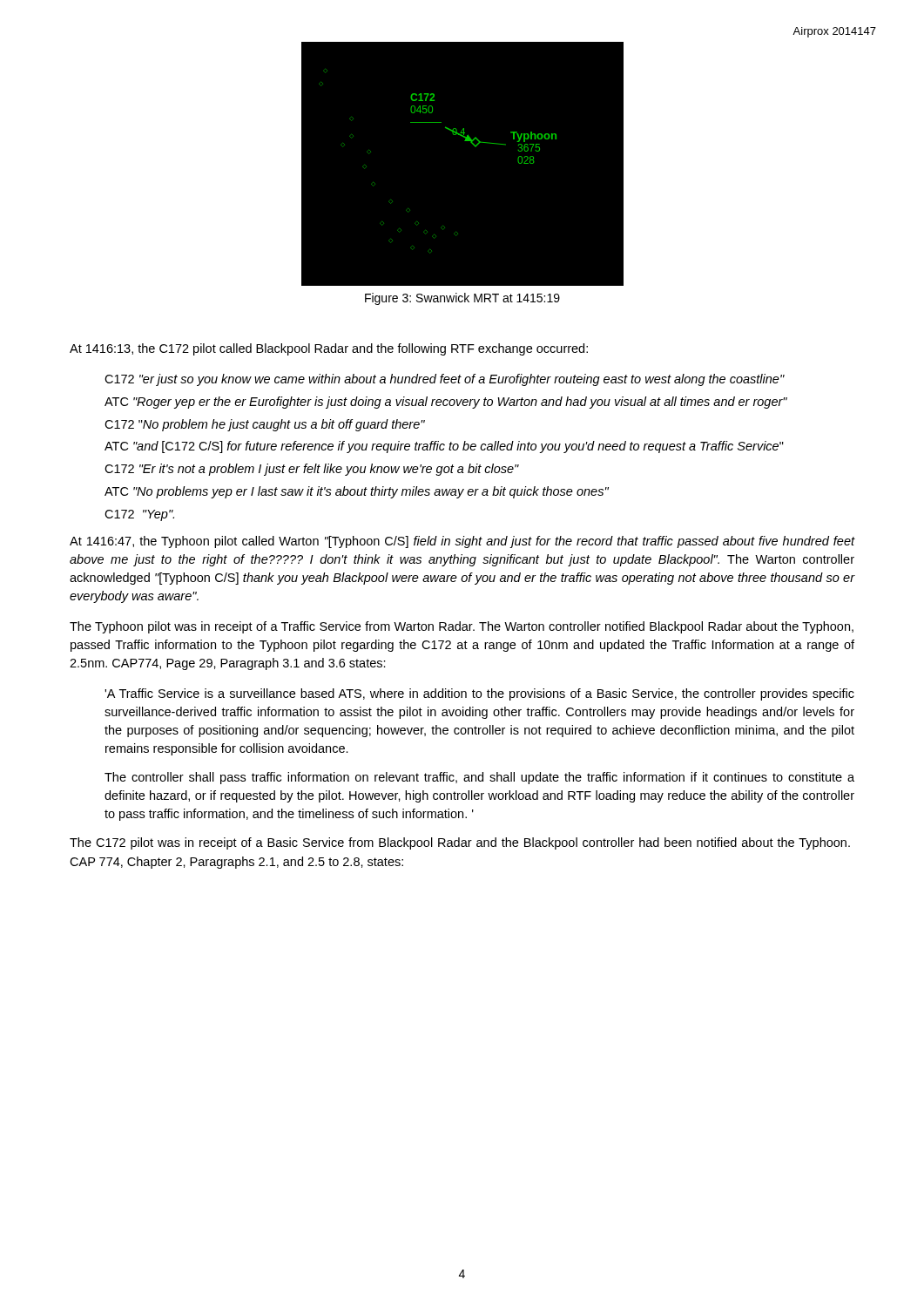924x1307 pixels.
Task: Find the block on this page that starts "ATC "and [C172 C/S] for"
Action: pyautogui.click(x=444, y=446)
